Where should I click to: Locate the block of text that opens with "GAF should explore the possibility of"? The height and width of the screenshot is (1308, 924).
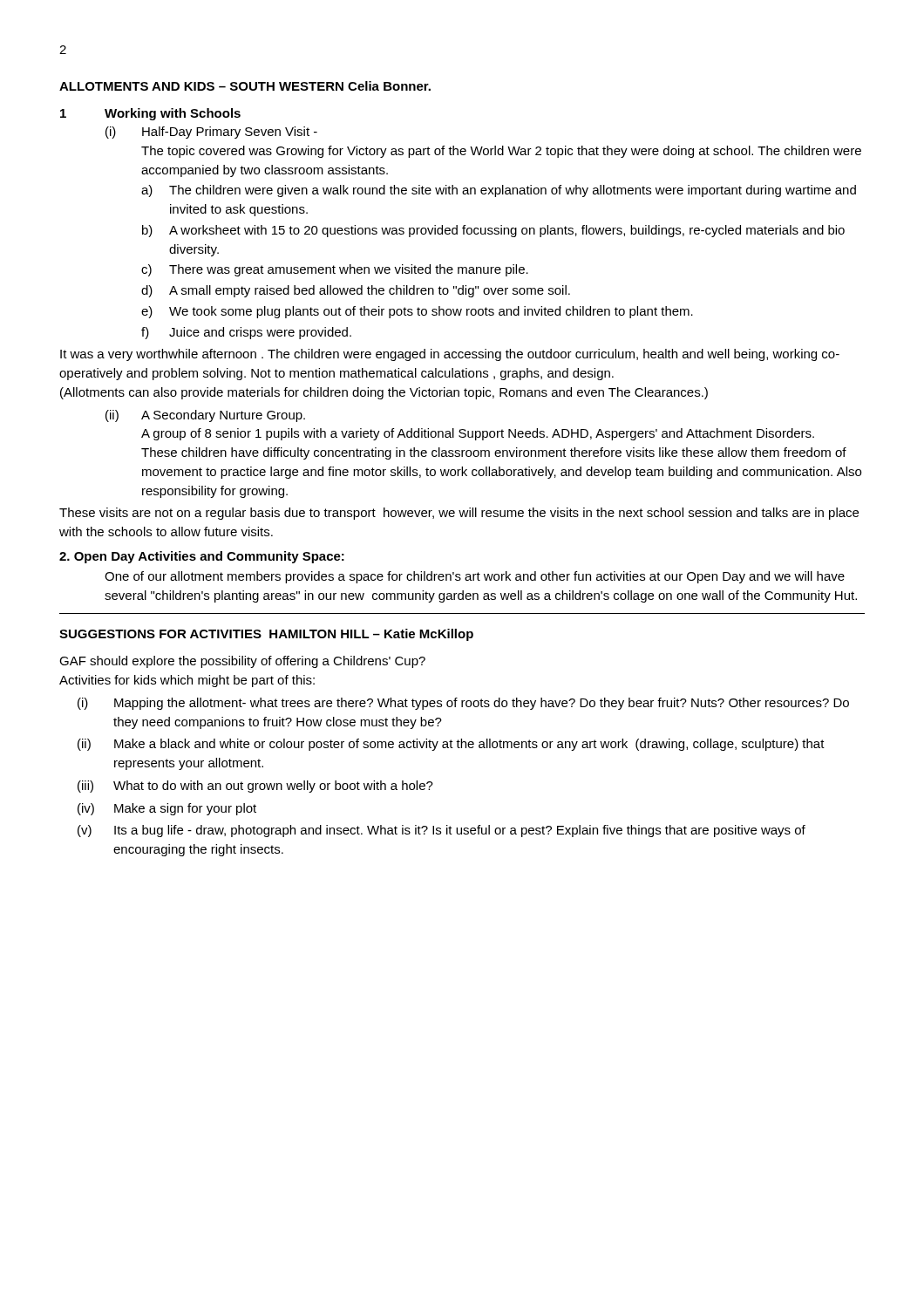point(243,670)
